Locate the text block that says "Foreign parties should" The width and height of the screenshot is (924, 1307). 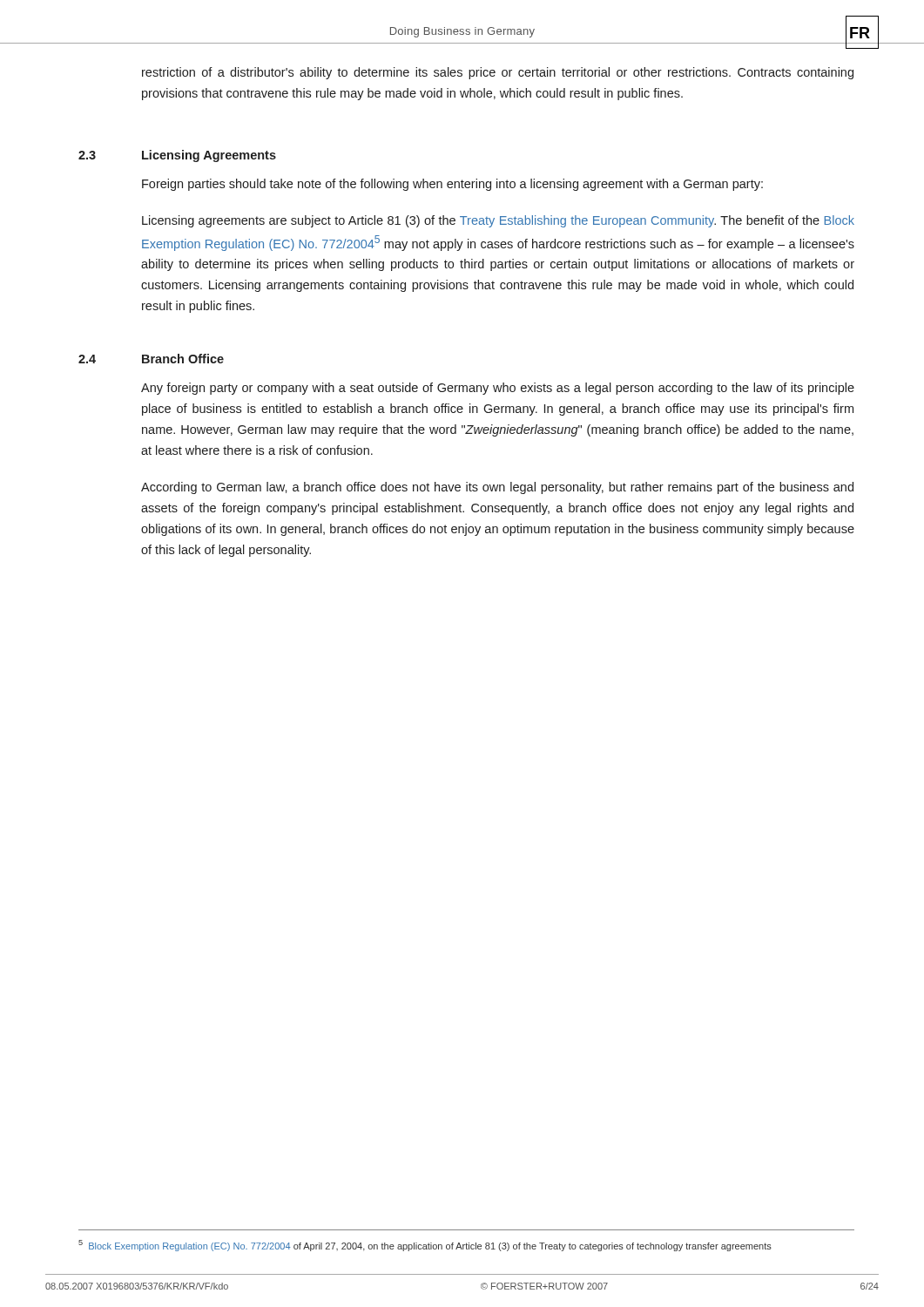pos(452,184)
